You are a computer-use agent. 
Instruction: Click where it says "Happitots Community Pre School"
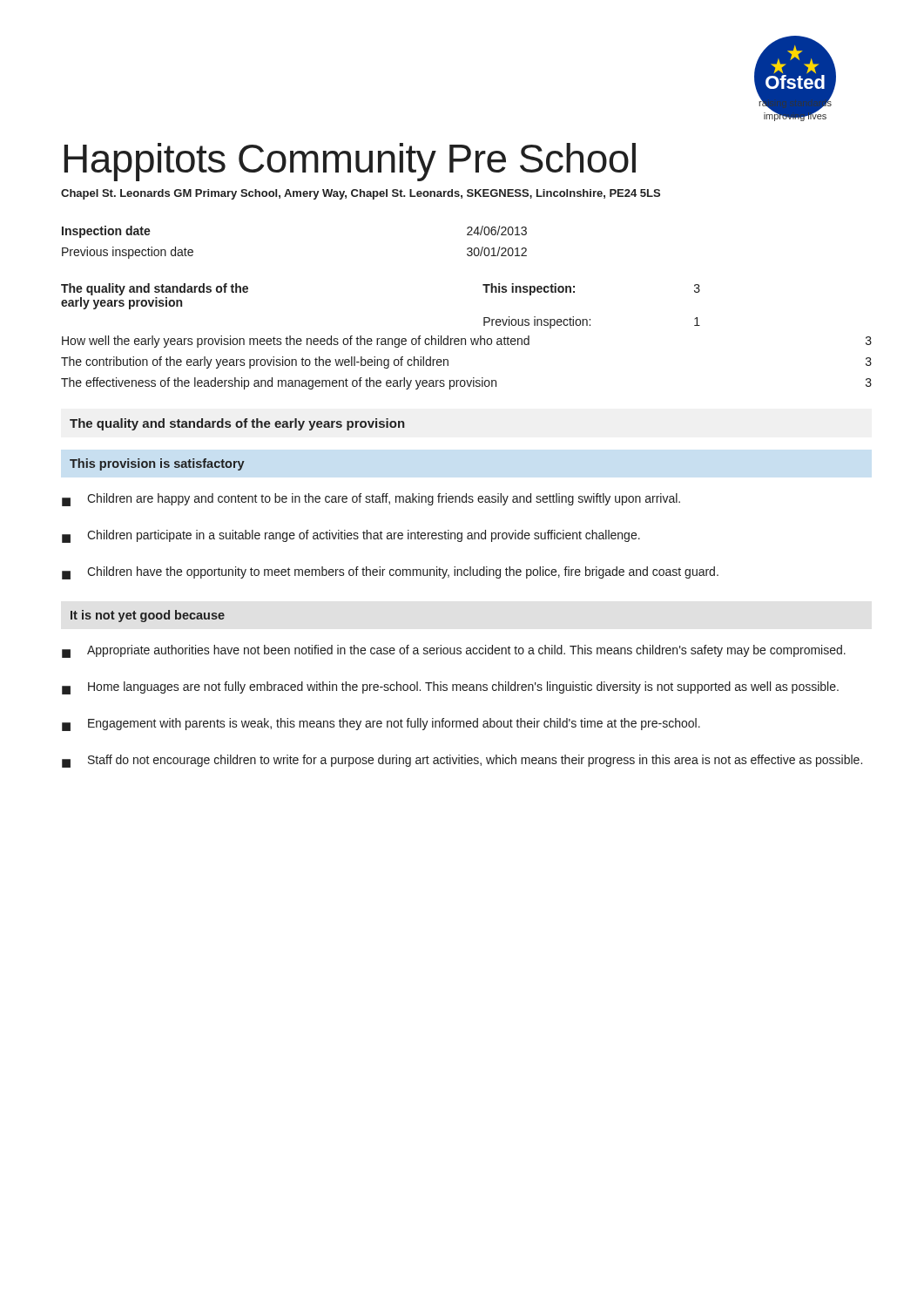click(349, 159)
